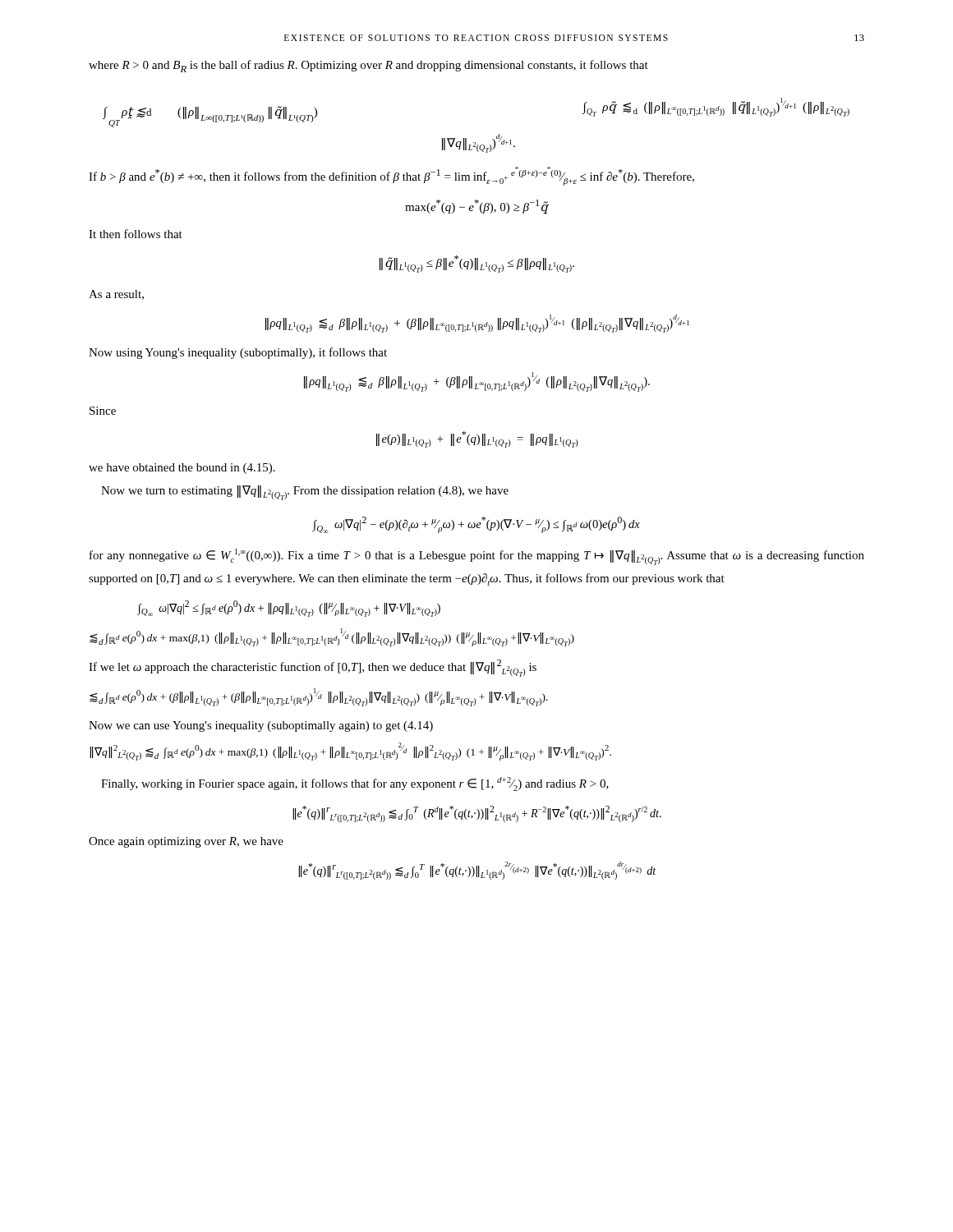Point to the element starting "where R > 0 and BR is"
Viewport: 953px width, 1232px height.
tap(368, 66)
